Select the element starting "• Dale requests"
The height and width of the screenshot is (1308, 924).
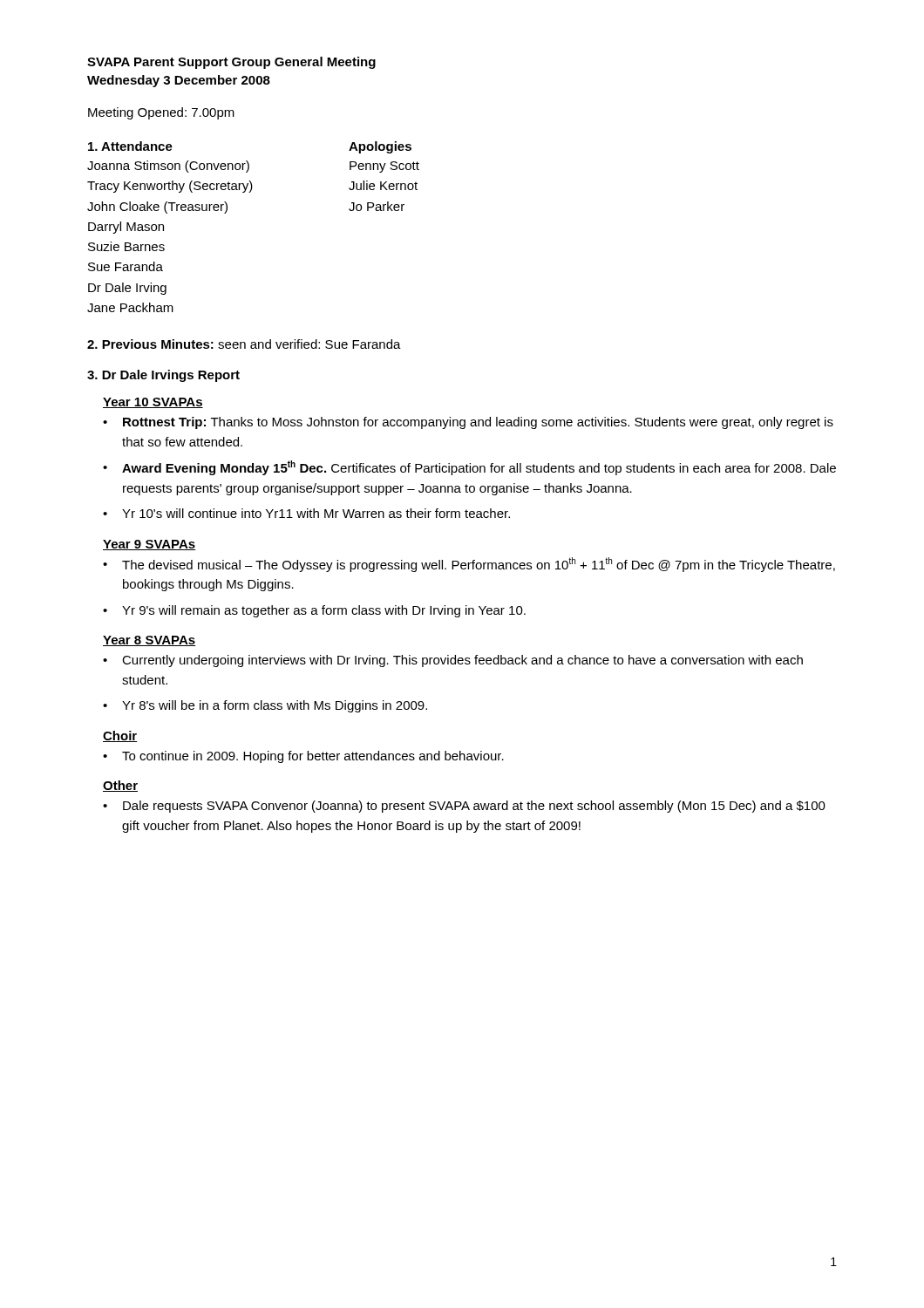pyautogui.click(x=470, y=816)
